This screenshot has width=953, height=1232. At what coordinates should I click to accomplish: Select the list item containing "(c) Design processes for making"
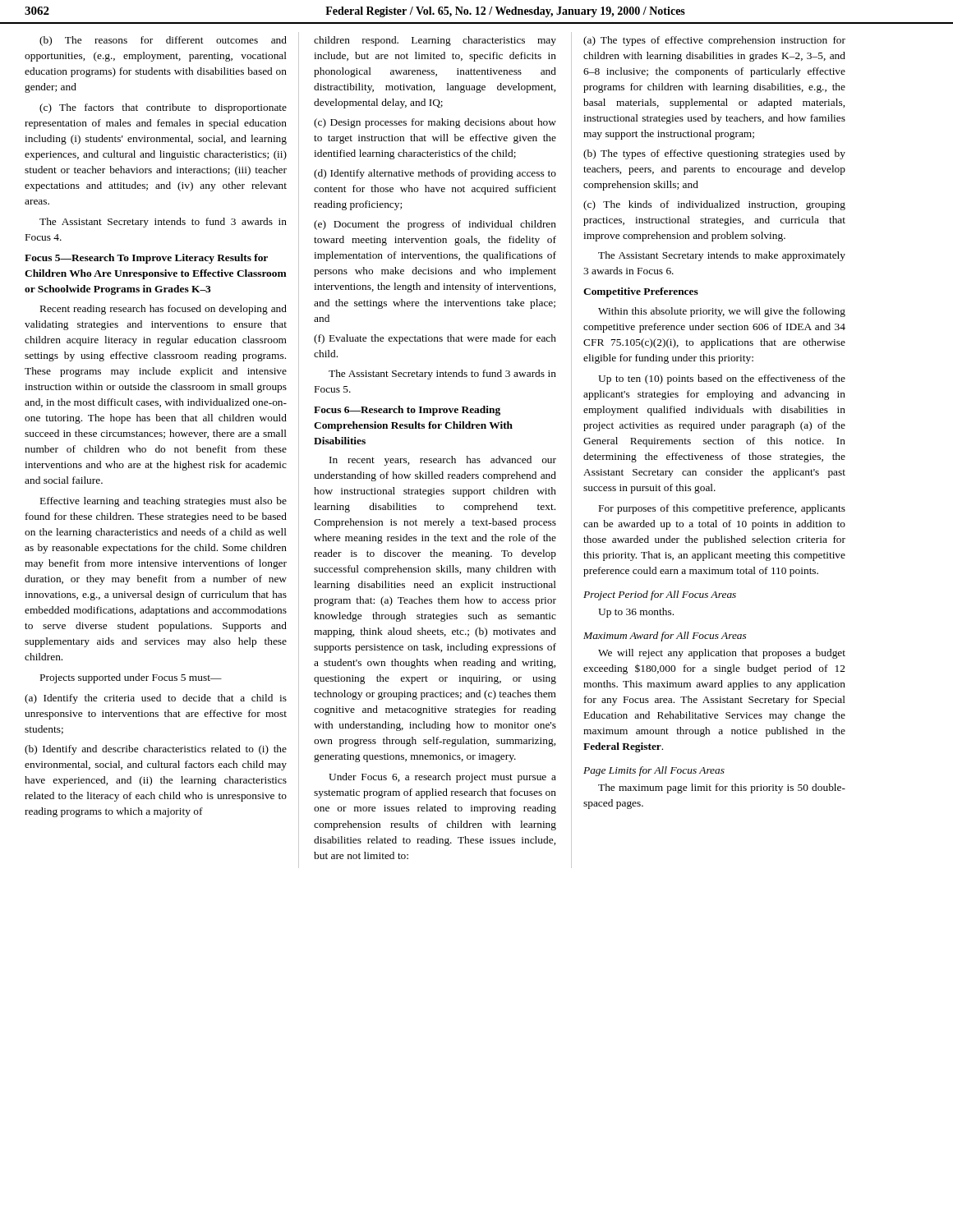tap(435, 138)
